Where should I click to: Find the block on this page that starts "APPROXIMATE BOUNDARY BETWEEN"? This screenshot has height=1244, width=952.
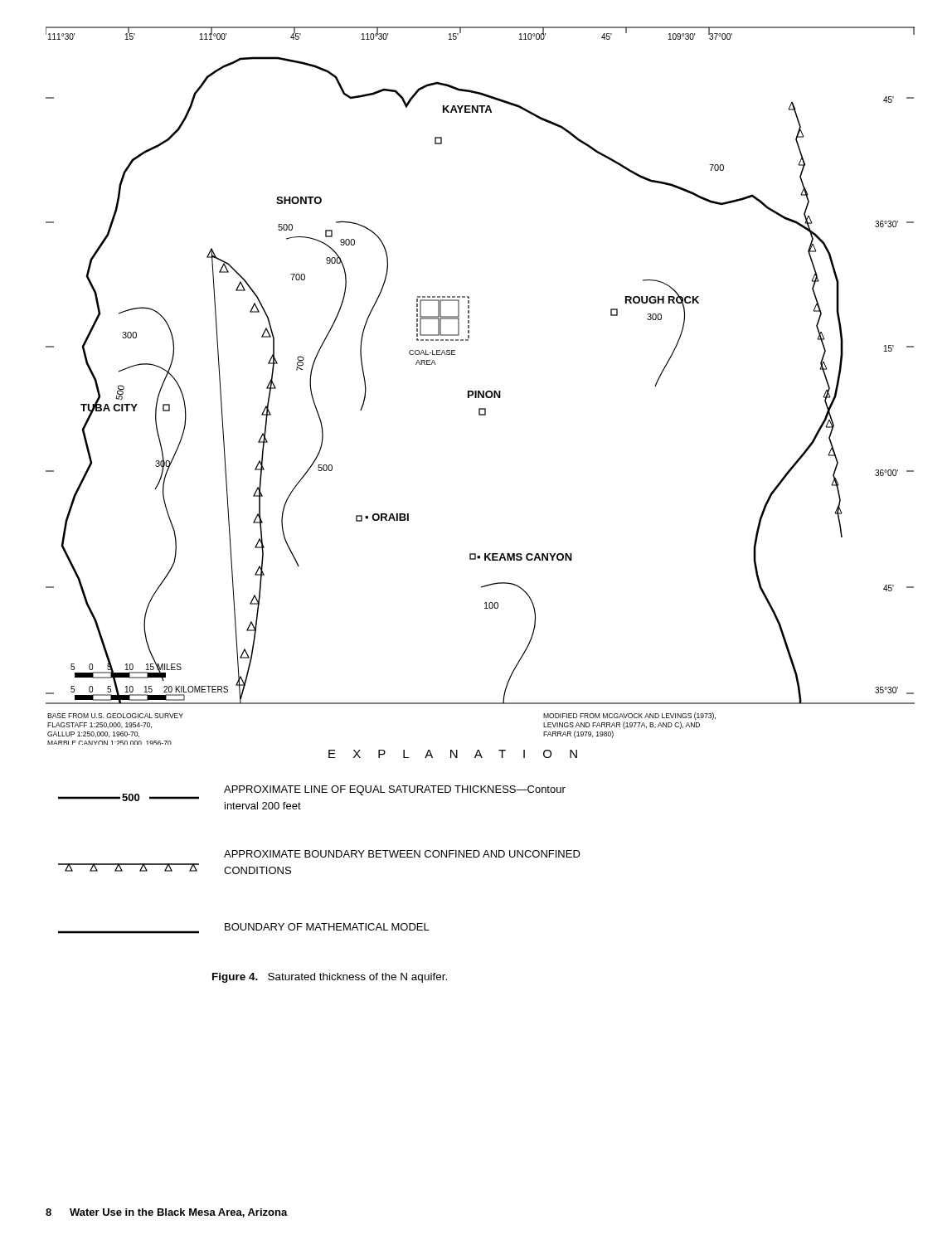(477, 862)
